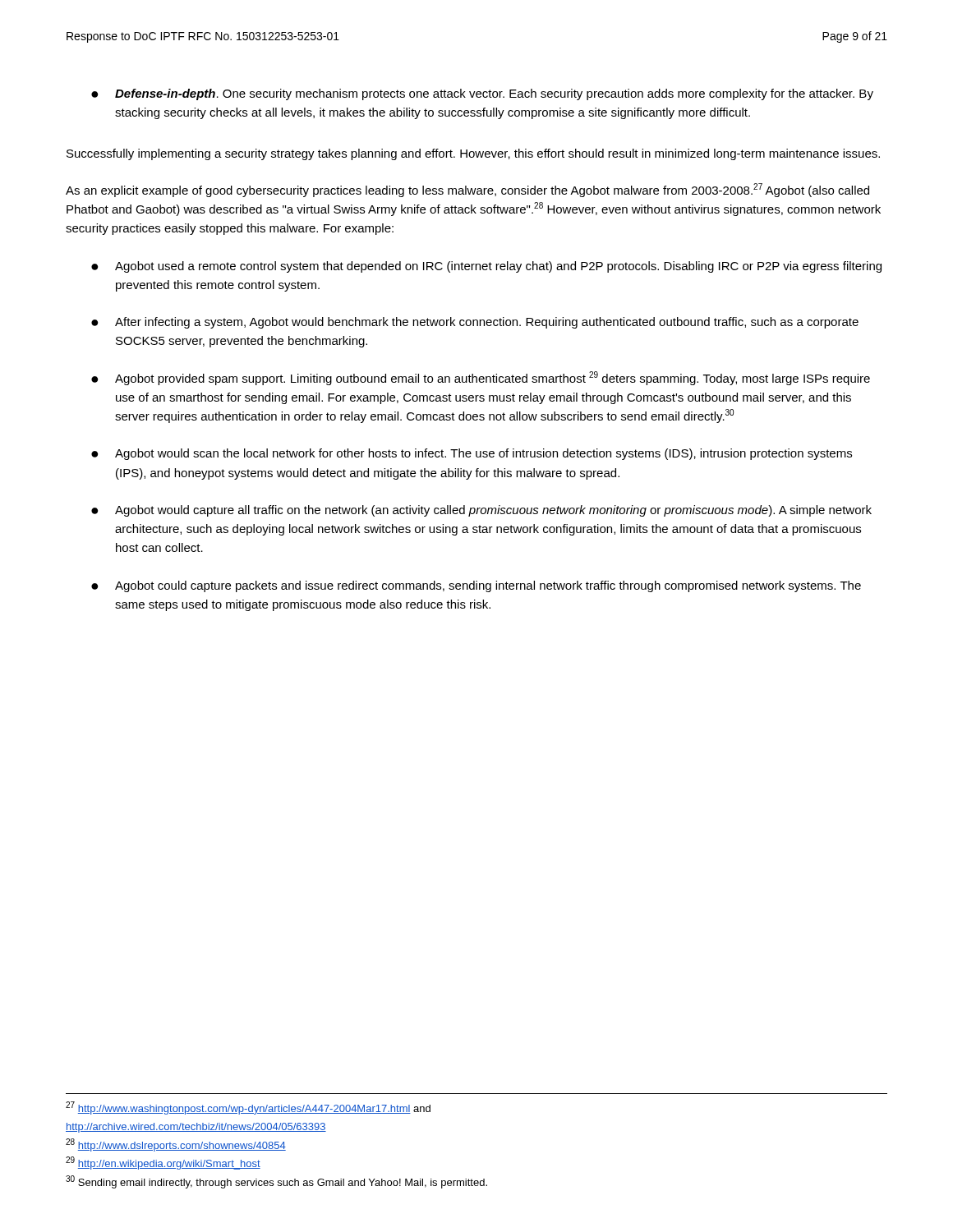Viewport: 953px width, 1232px height.
Task: Where is the passage that starts "Successfully implementing a"?
Action: point(473,153)
